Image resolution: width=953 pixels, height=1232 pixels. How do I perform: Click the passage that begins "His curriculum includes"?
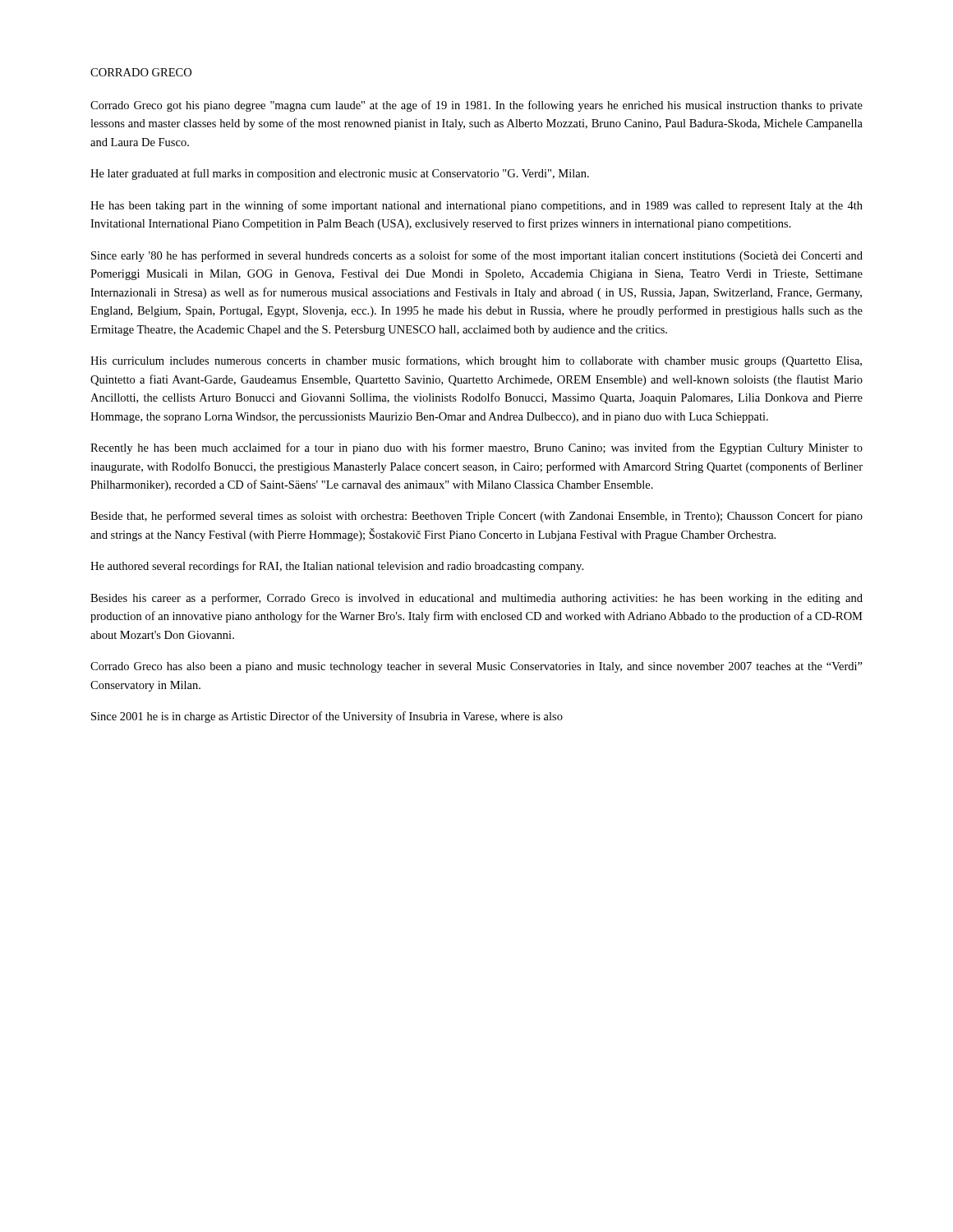tap(476, 388)
